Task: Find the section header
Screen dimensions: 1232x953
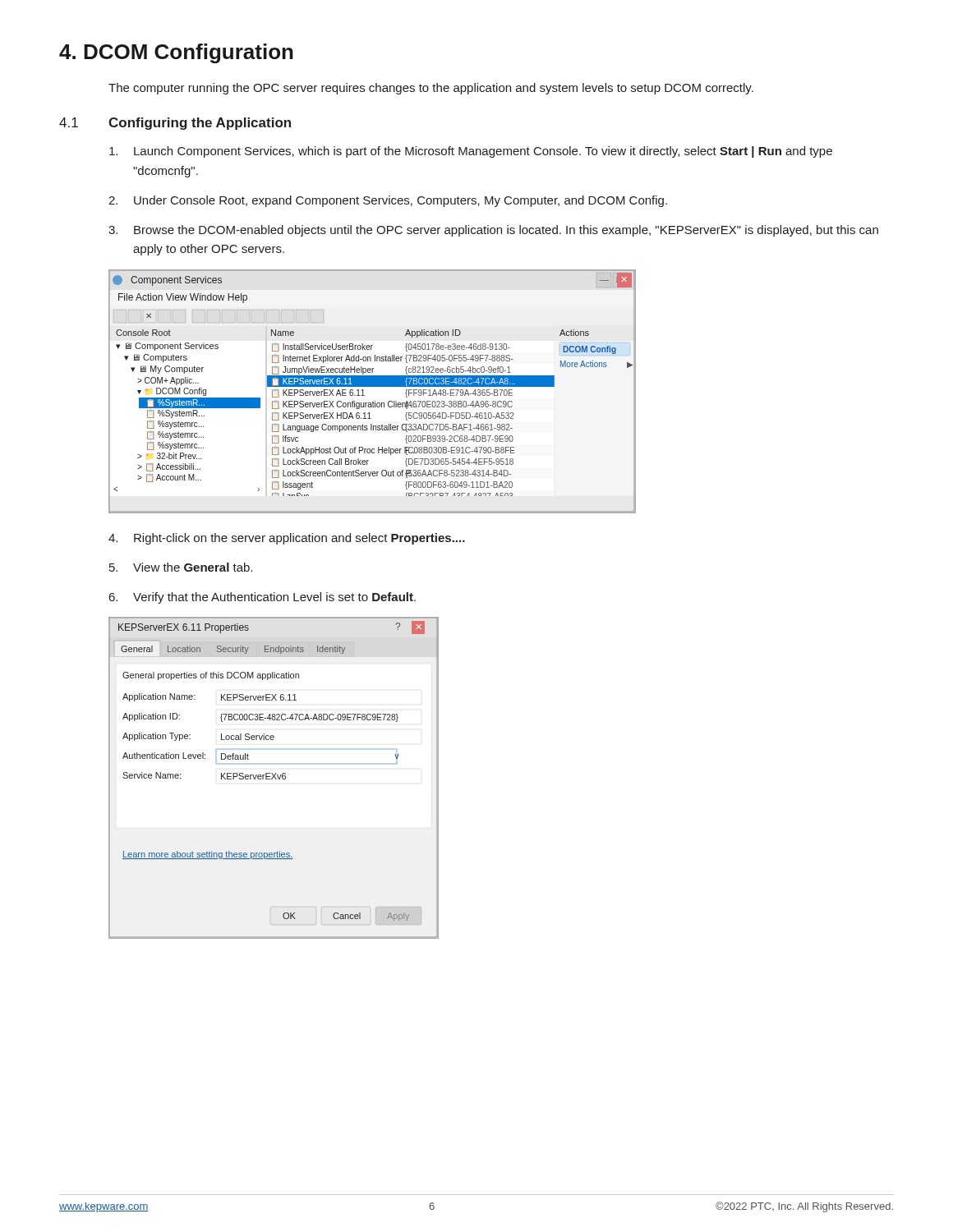Action: (x=175, y=123)
